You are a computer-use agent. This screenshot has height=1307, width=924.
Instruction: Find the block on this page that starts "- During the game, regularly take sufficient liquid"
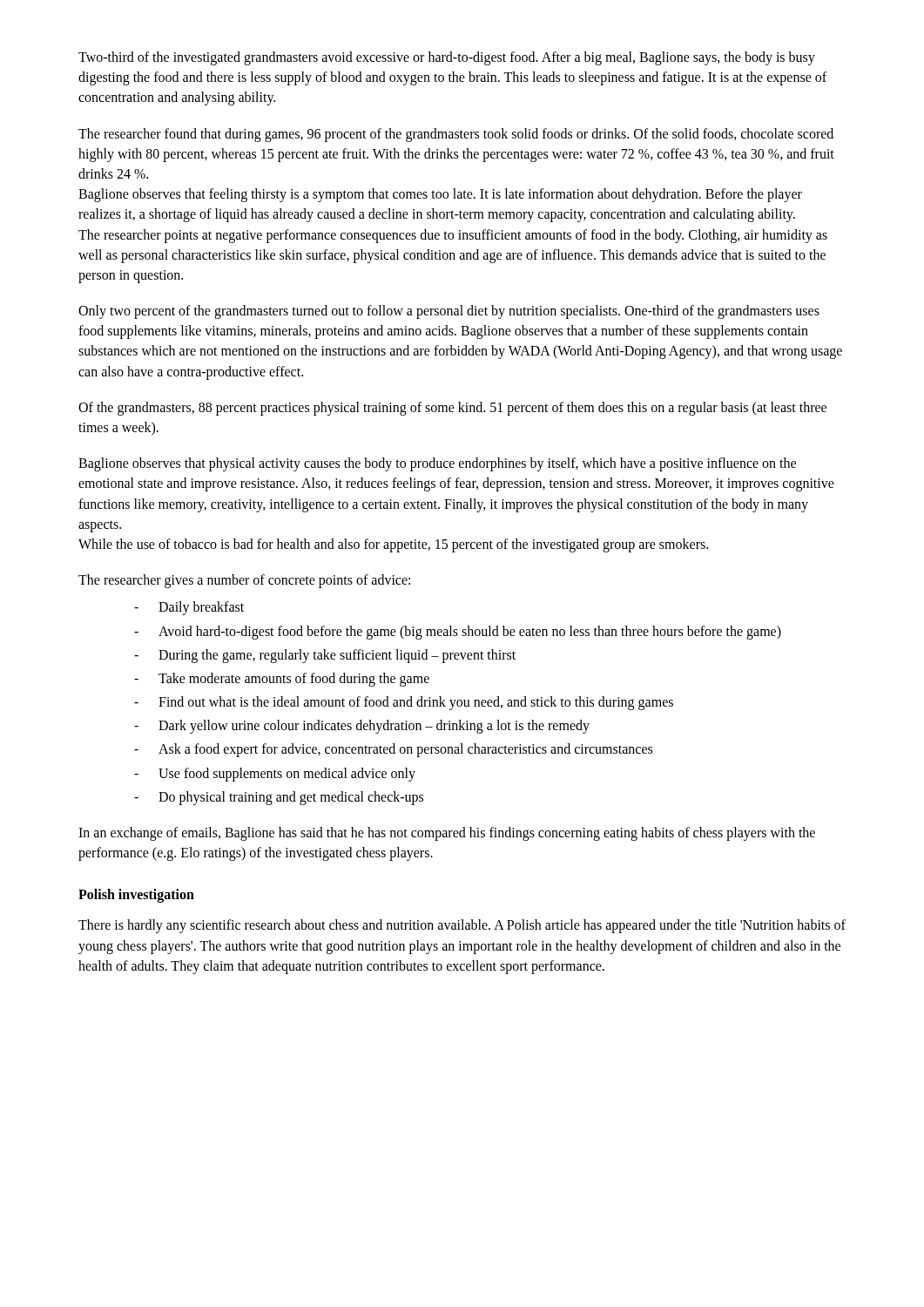pos(488,655)
